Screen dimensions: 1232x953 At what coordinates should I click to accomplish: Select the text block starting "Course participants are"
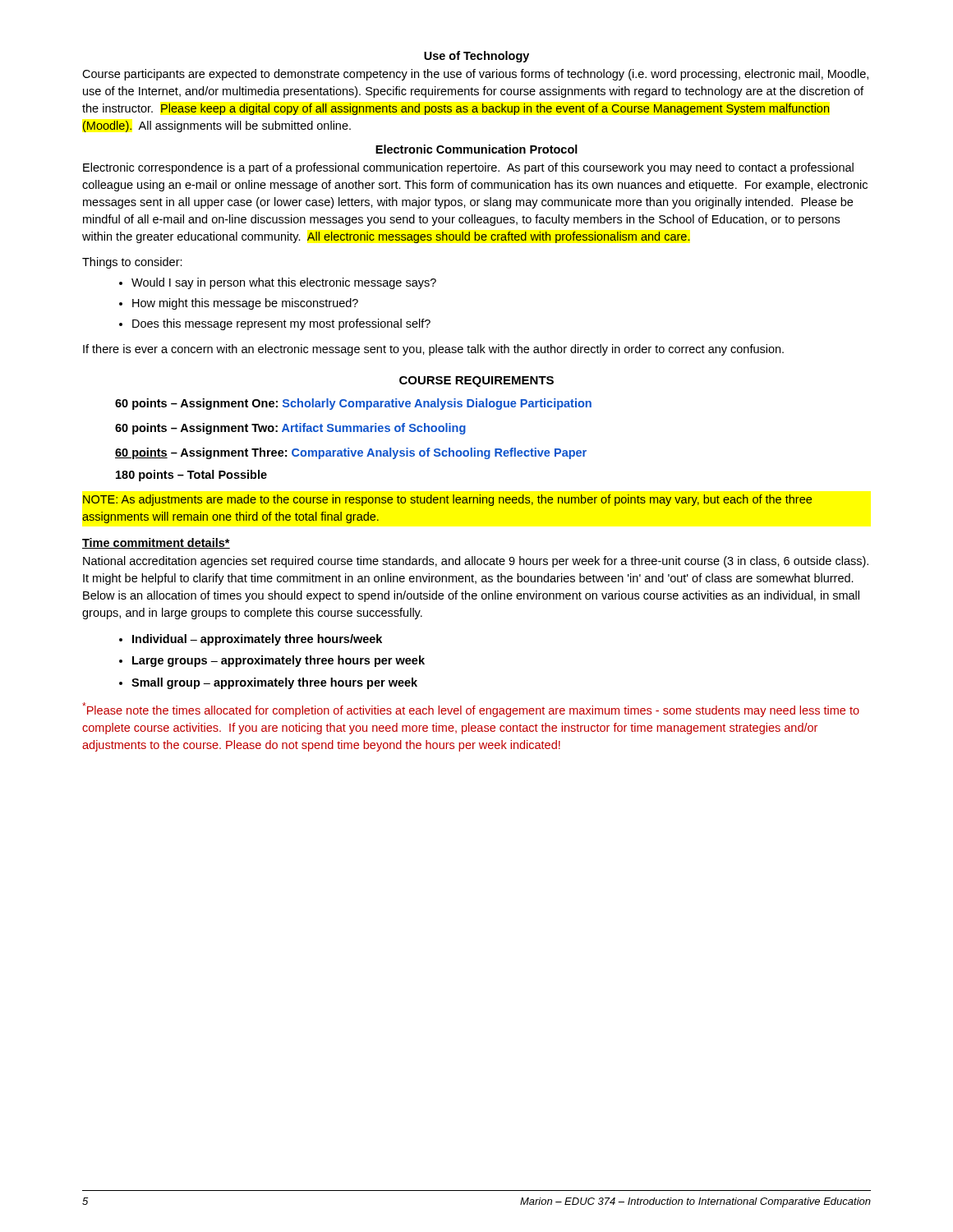[476, 100]
